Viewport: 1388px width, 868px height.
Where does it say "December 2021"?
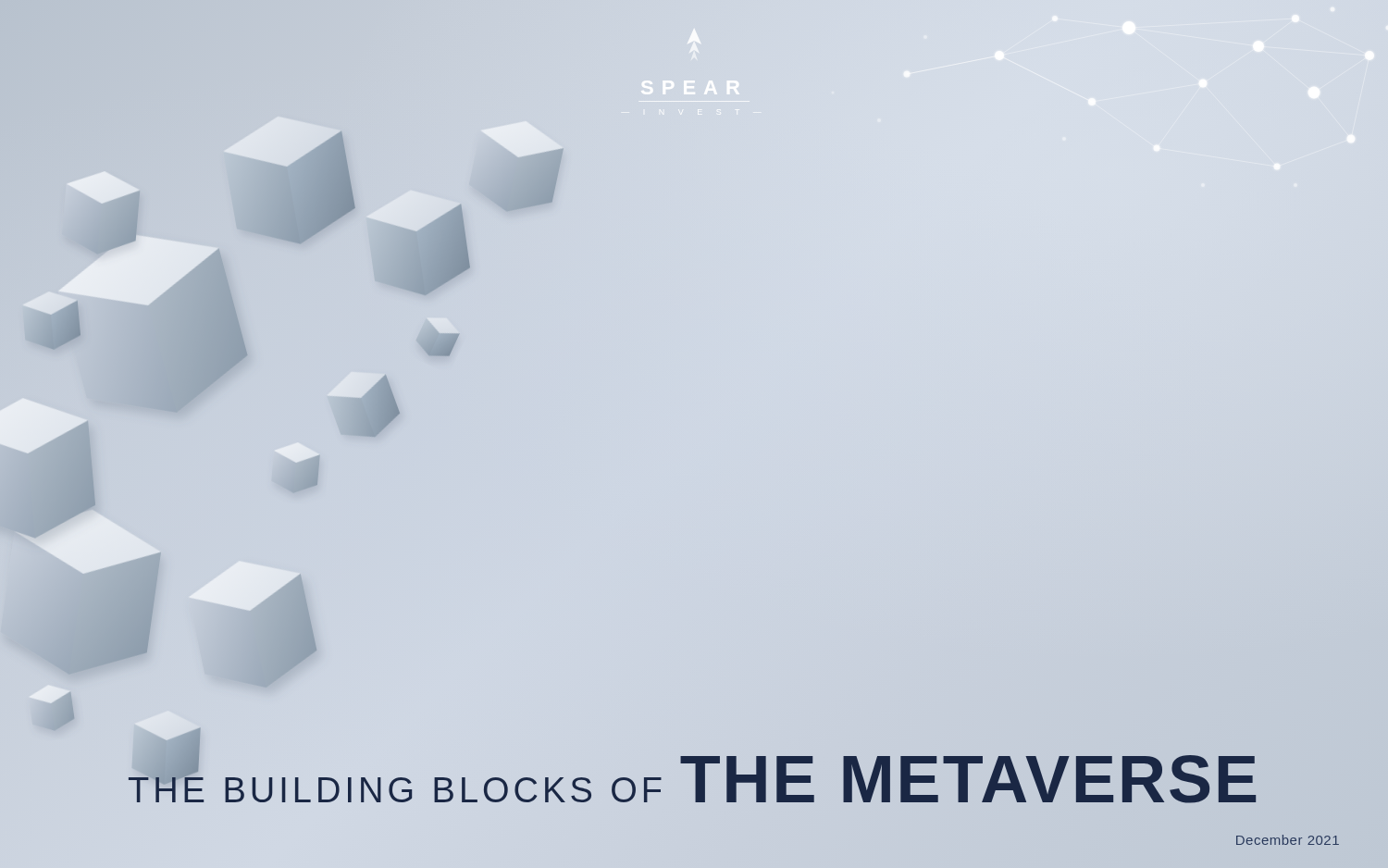pos(1287,840)
